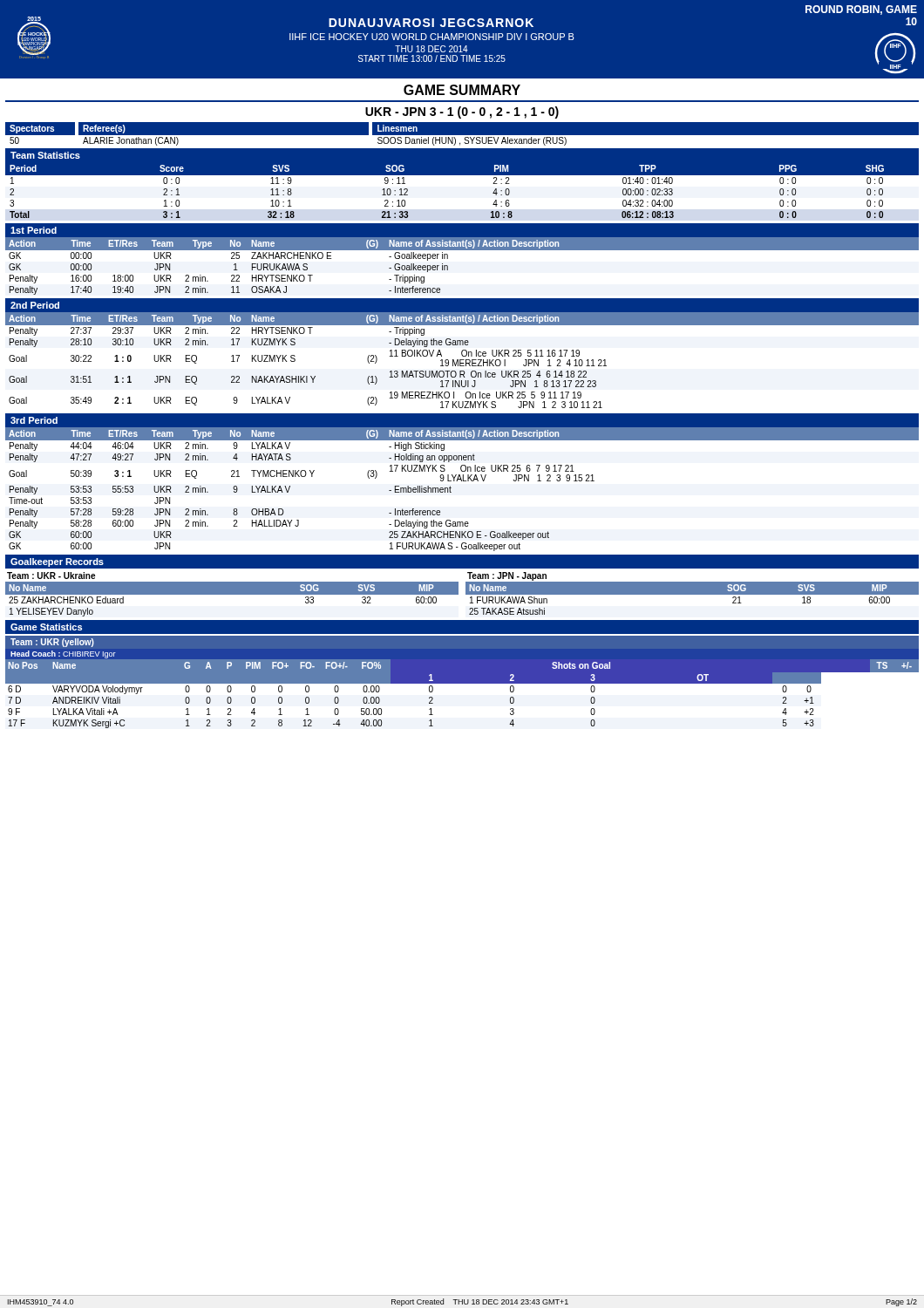Image resolution: width=924 pixels, height=1308 pixels.
Task: Select the block starting "Team : UKR (yellow)"
Action: 52,642
